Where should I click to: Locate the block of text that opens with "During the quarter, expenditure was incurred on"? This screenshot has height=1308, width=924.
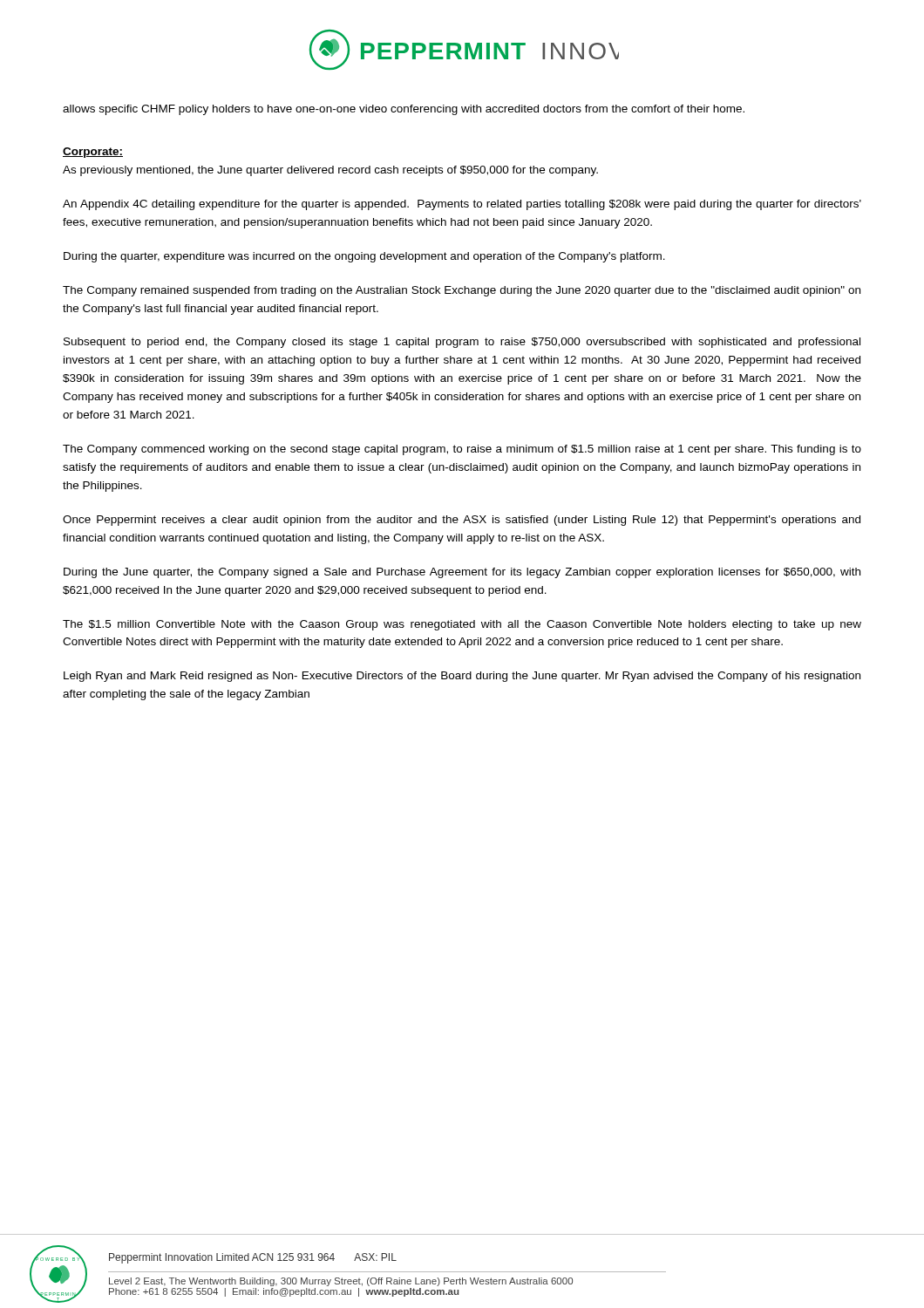coord(364,256)
